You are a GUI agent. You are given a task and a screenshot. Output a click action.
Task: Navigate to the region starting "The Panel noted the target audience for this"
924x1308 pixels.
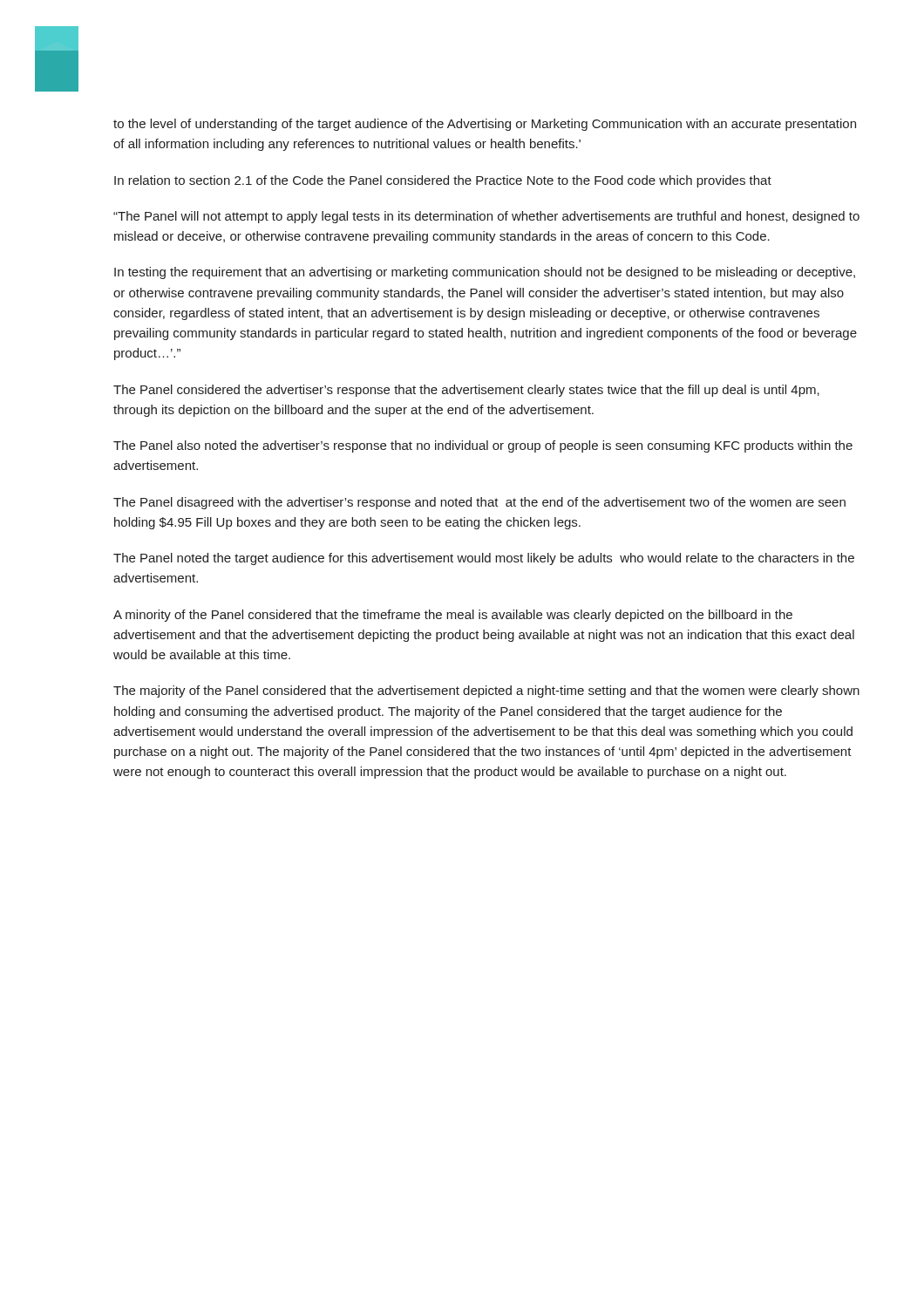[488, 568]
